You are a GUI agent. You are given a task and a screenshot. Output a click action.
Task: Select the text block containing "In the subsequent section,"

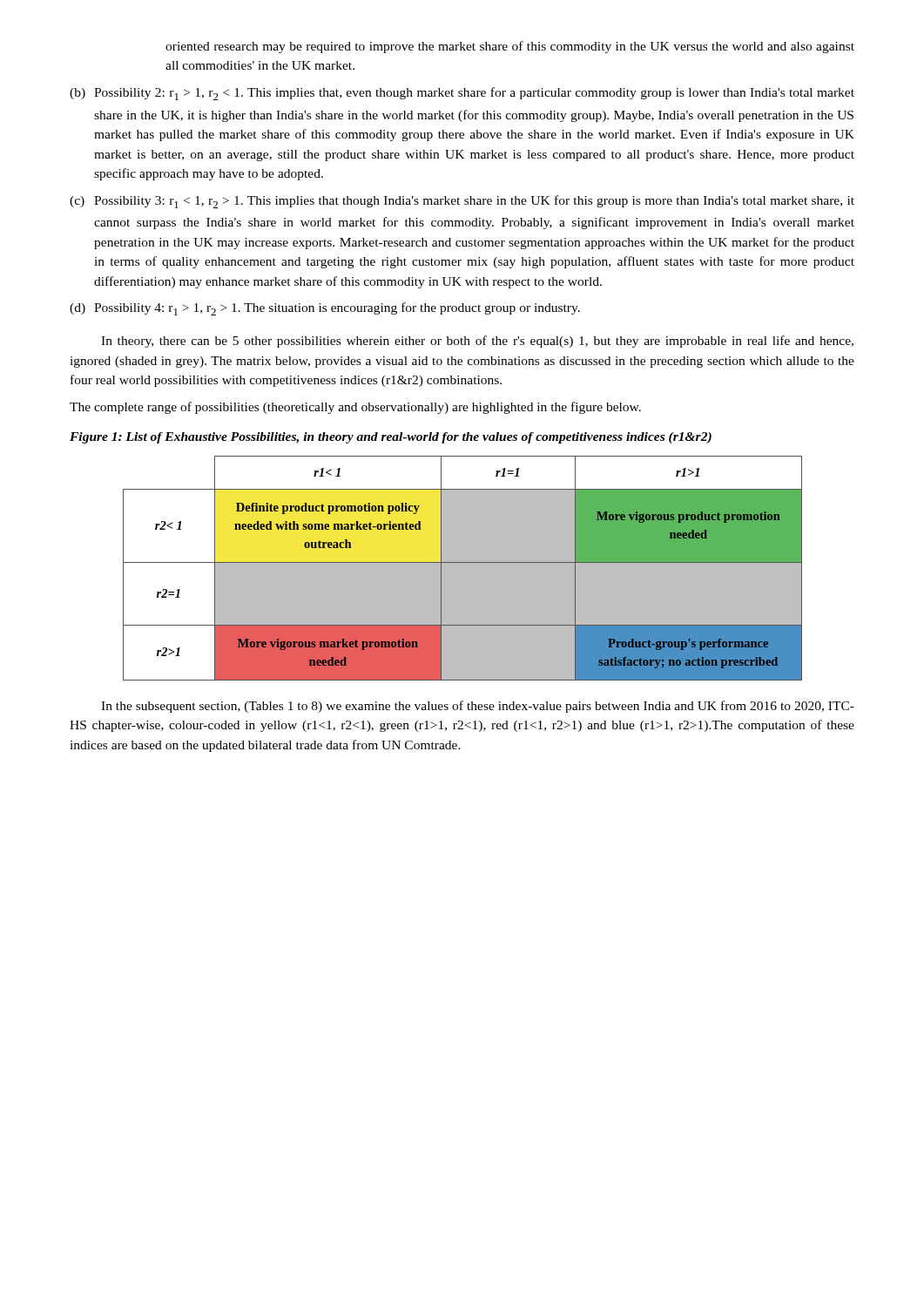point(462,725)
